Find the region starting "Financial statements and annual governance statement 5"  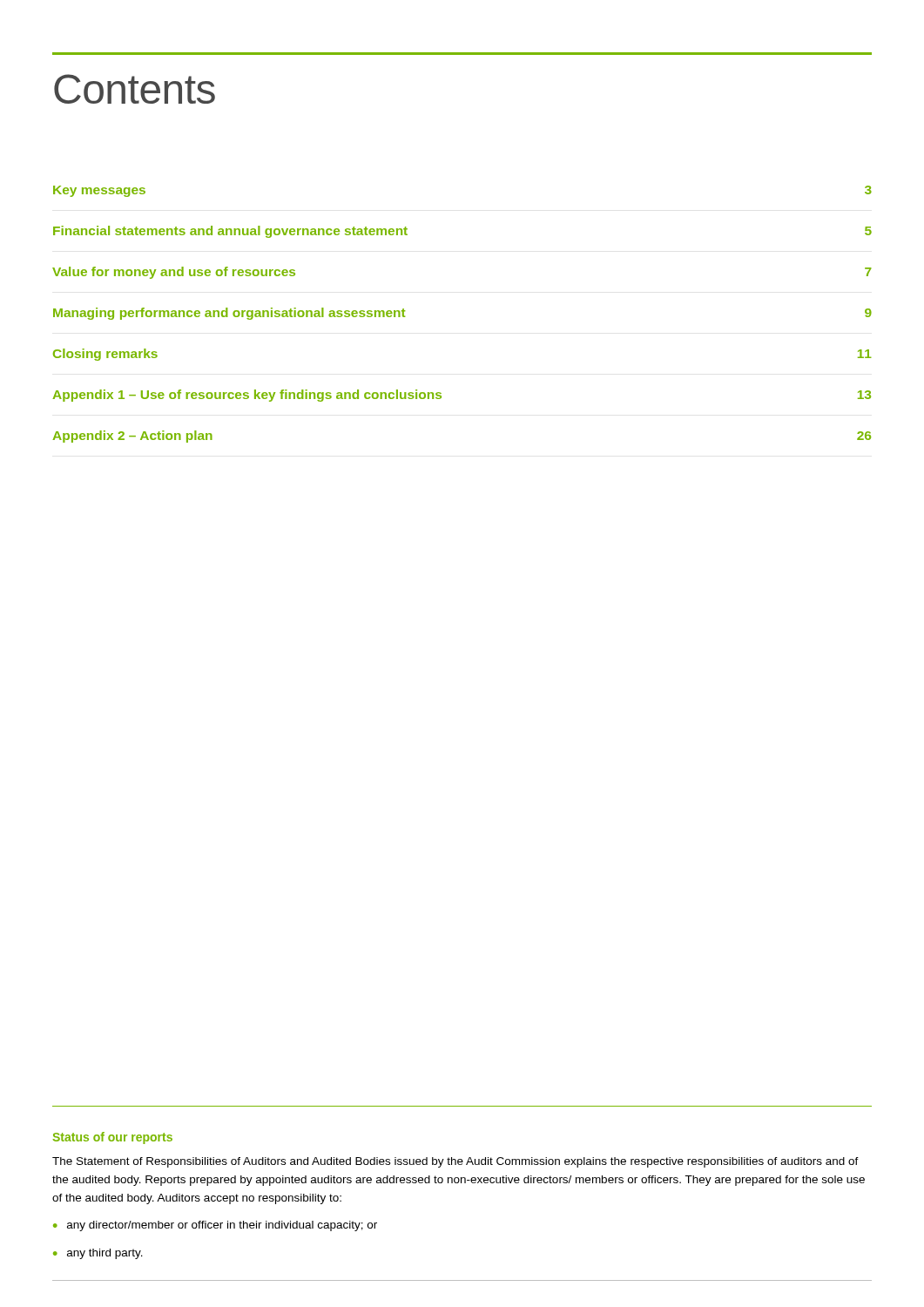[230, 231]
